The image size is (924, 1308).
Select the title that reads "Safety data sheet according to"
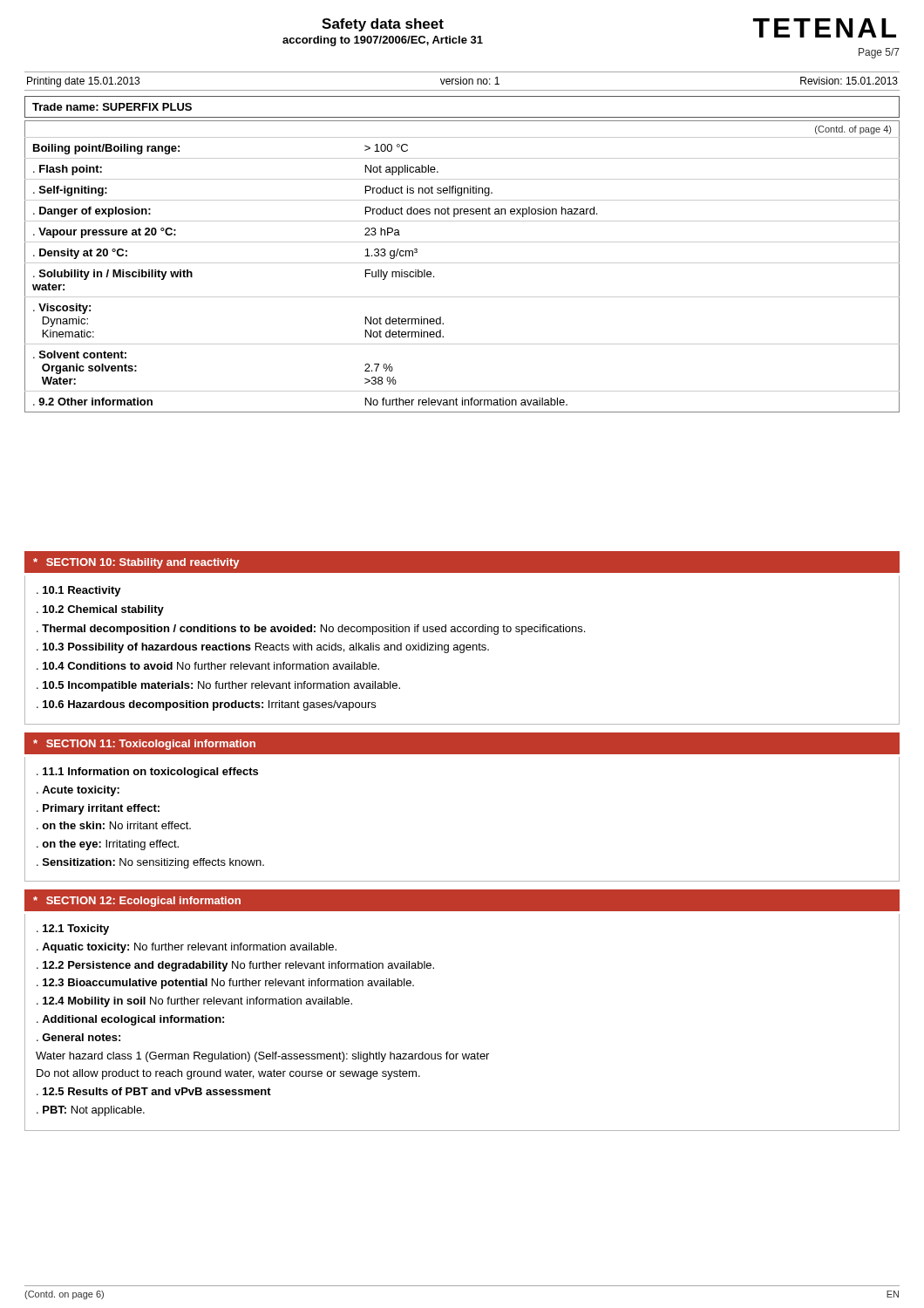pos(383,31)
